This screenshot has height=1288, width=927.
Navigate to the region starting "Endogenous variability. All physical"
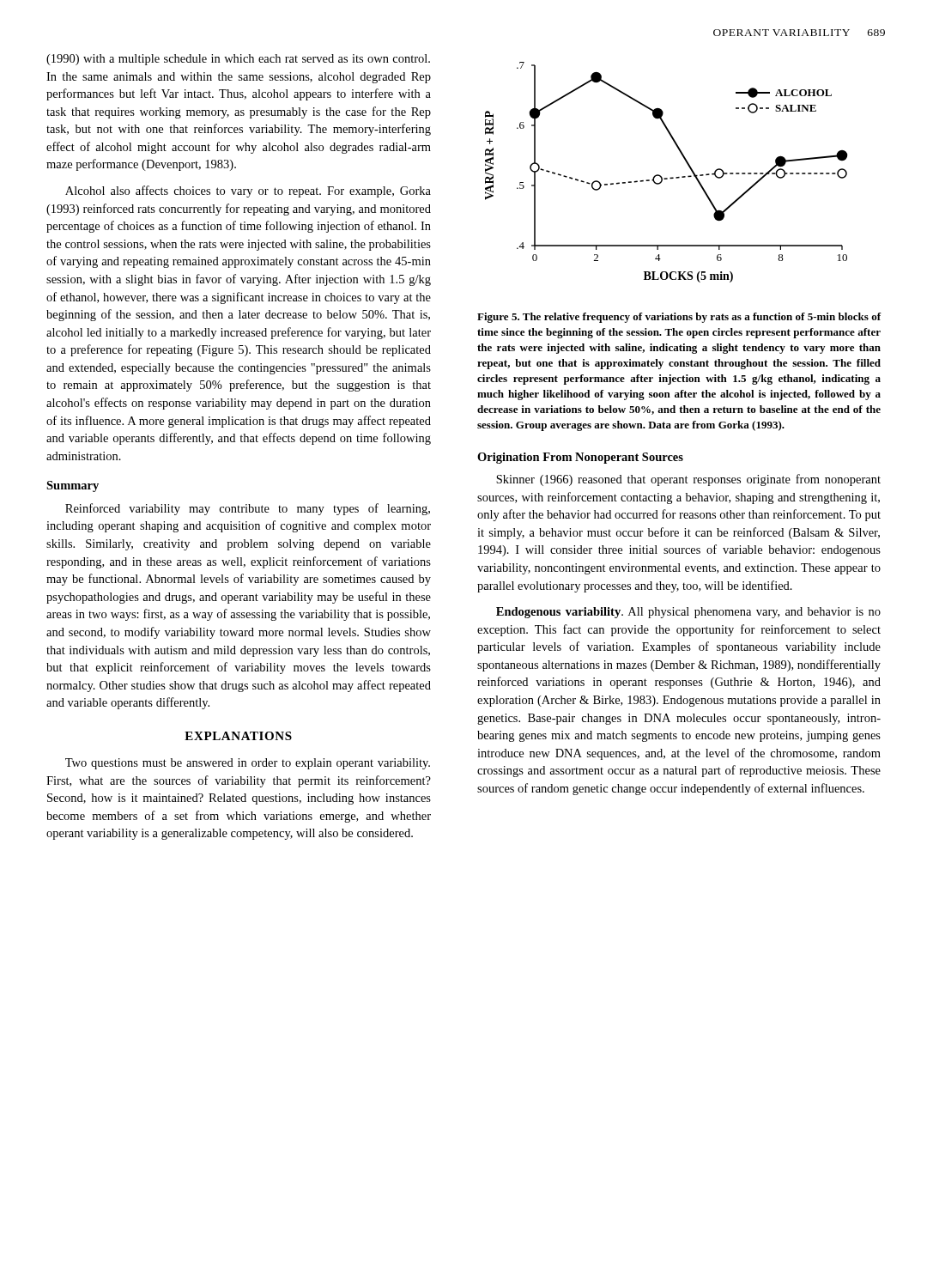[679, 700]
